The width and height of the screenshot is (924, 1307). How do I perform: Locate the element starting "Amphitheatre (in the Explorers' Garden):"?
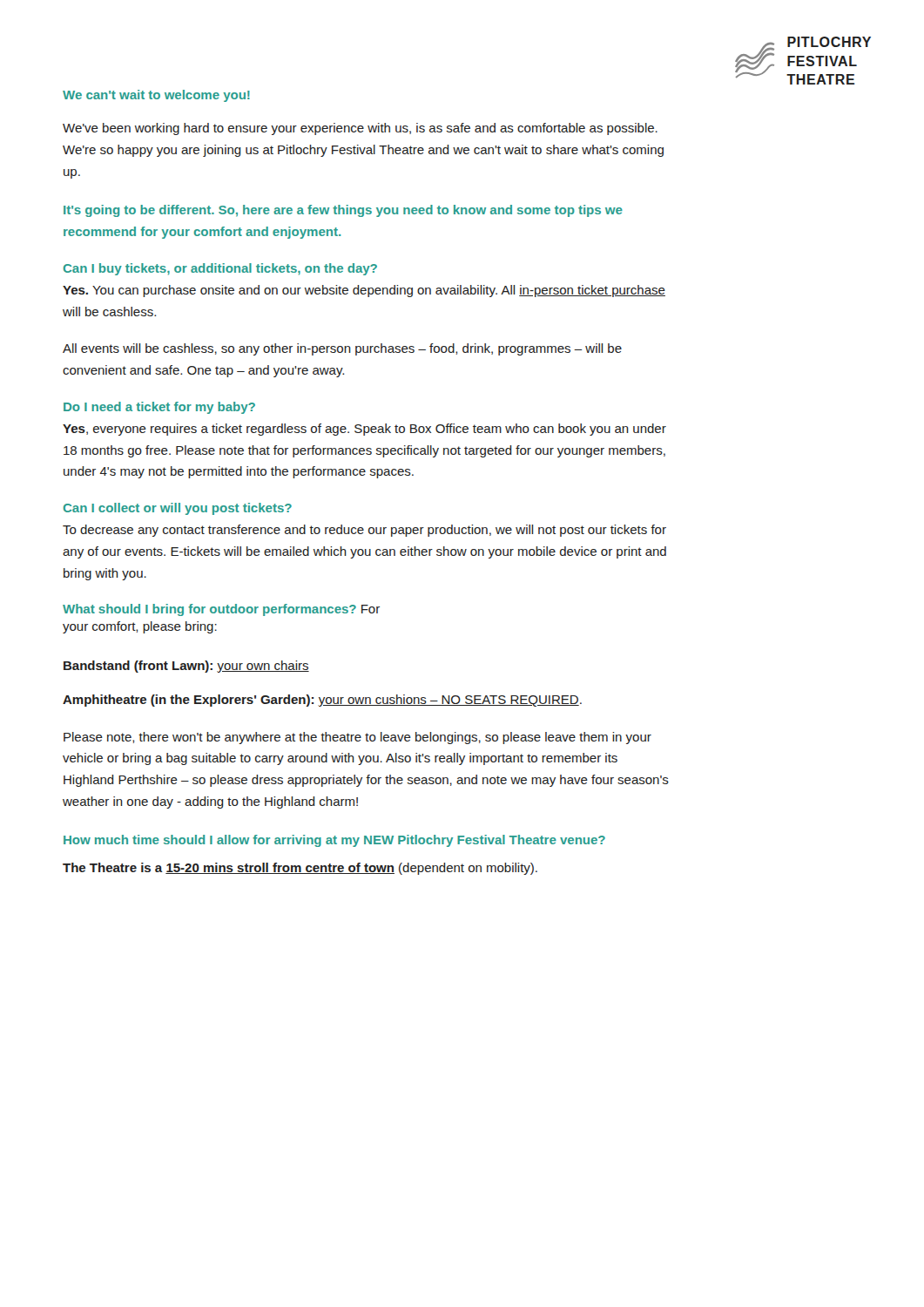pyautogui.click(x=323, y=699)
